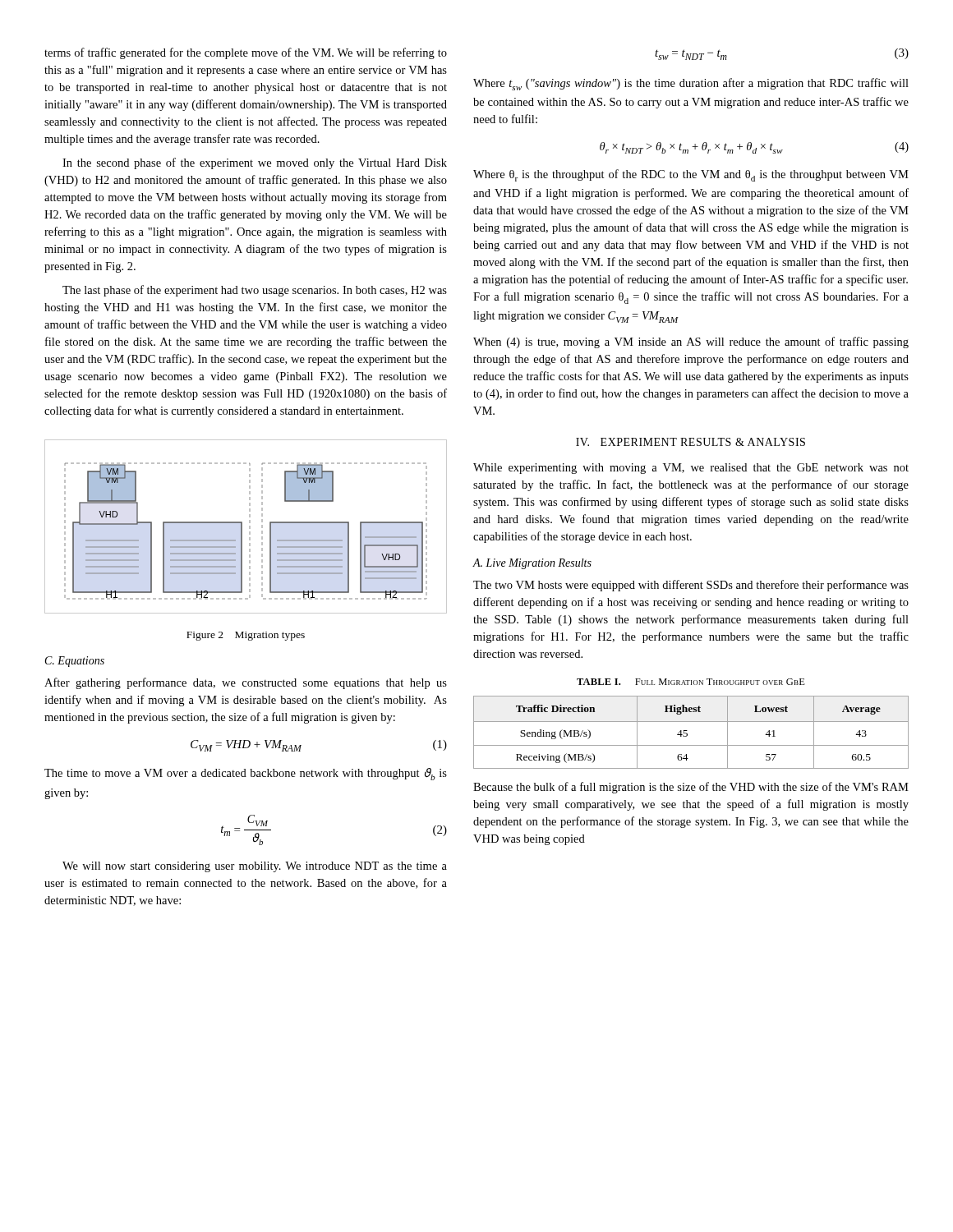Locate the table
953x1232 pixels.
point(691,732)
